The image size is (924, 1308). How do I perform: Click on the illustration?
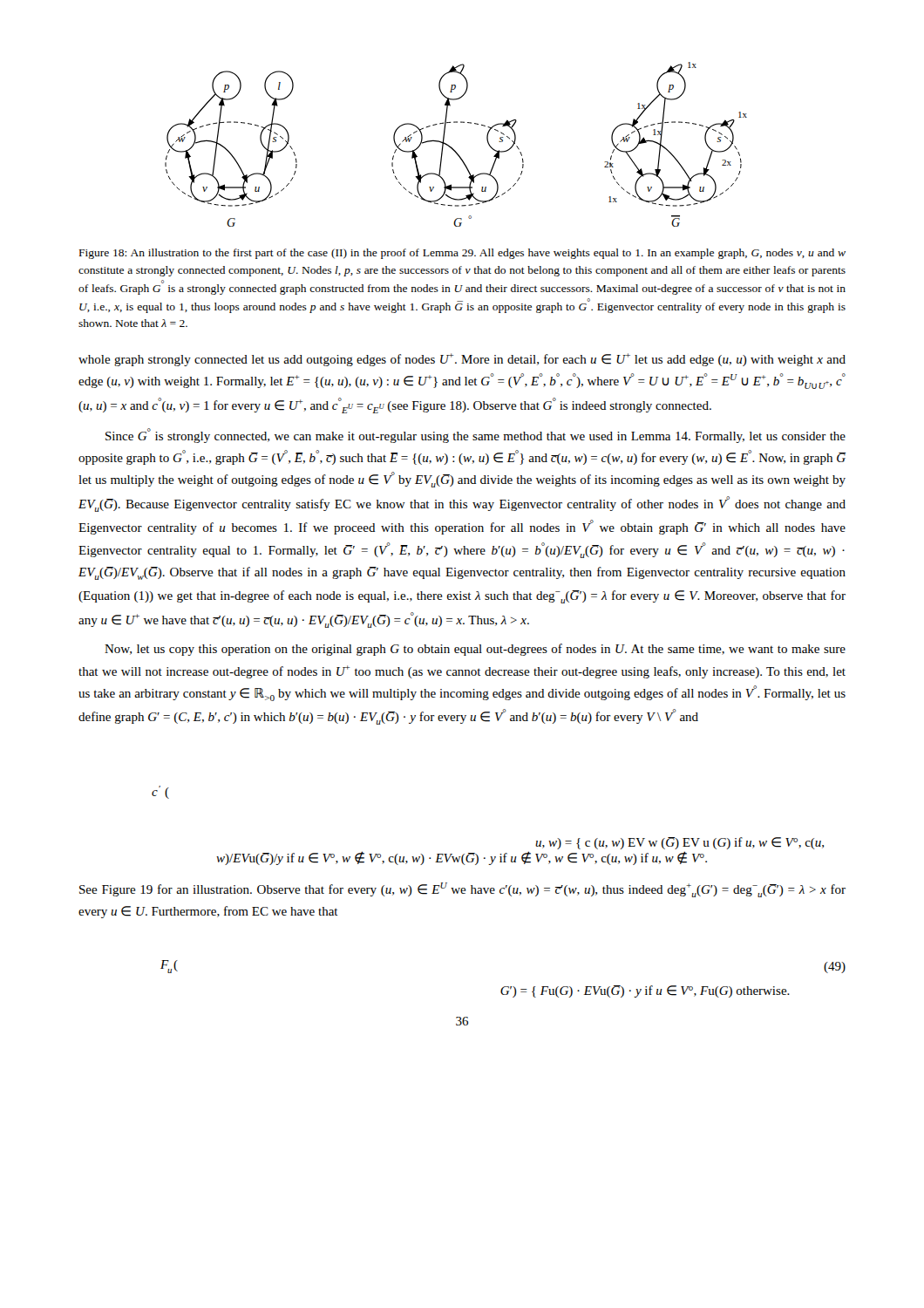coord(462,144)
